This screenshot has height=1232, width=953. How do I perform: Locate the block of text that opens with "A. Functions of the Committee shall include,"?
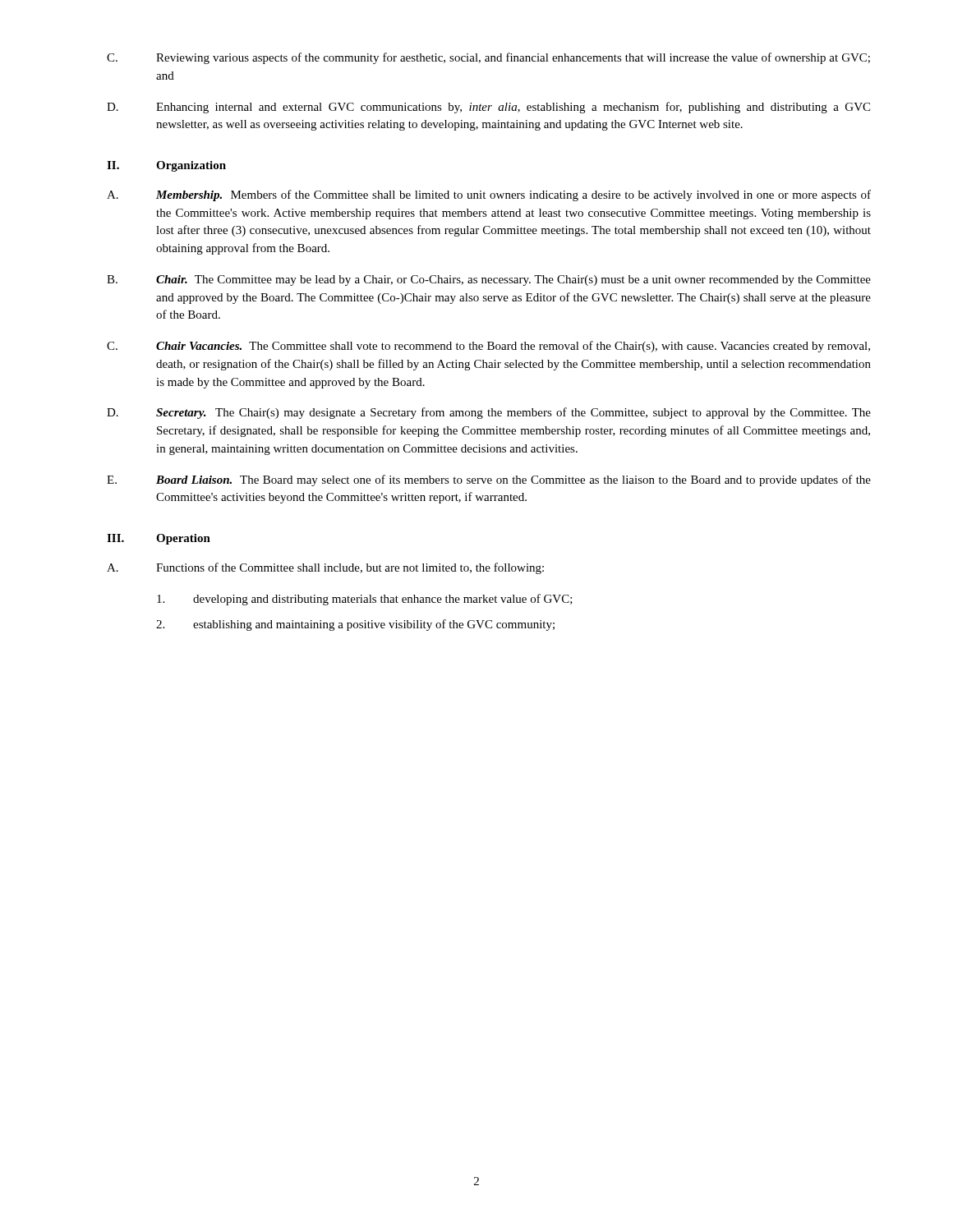[489, 568]
